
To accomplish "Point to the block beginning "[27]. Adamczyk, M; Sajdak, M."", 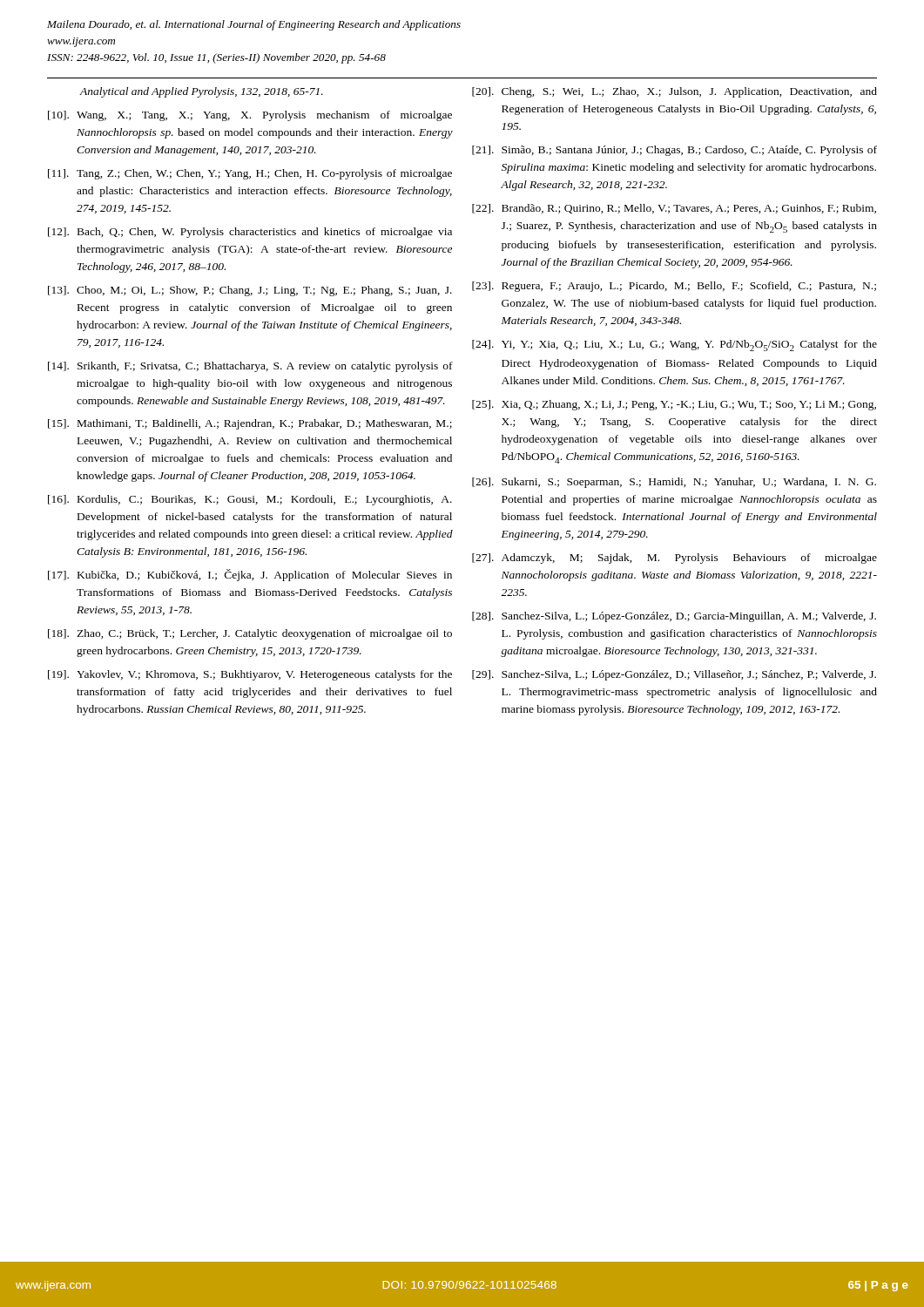I will [x=674, y=575].
